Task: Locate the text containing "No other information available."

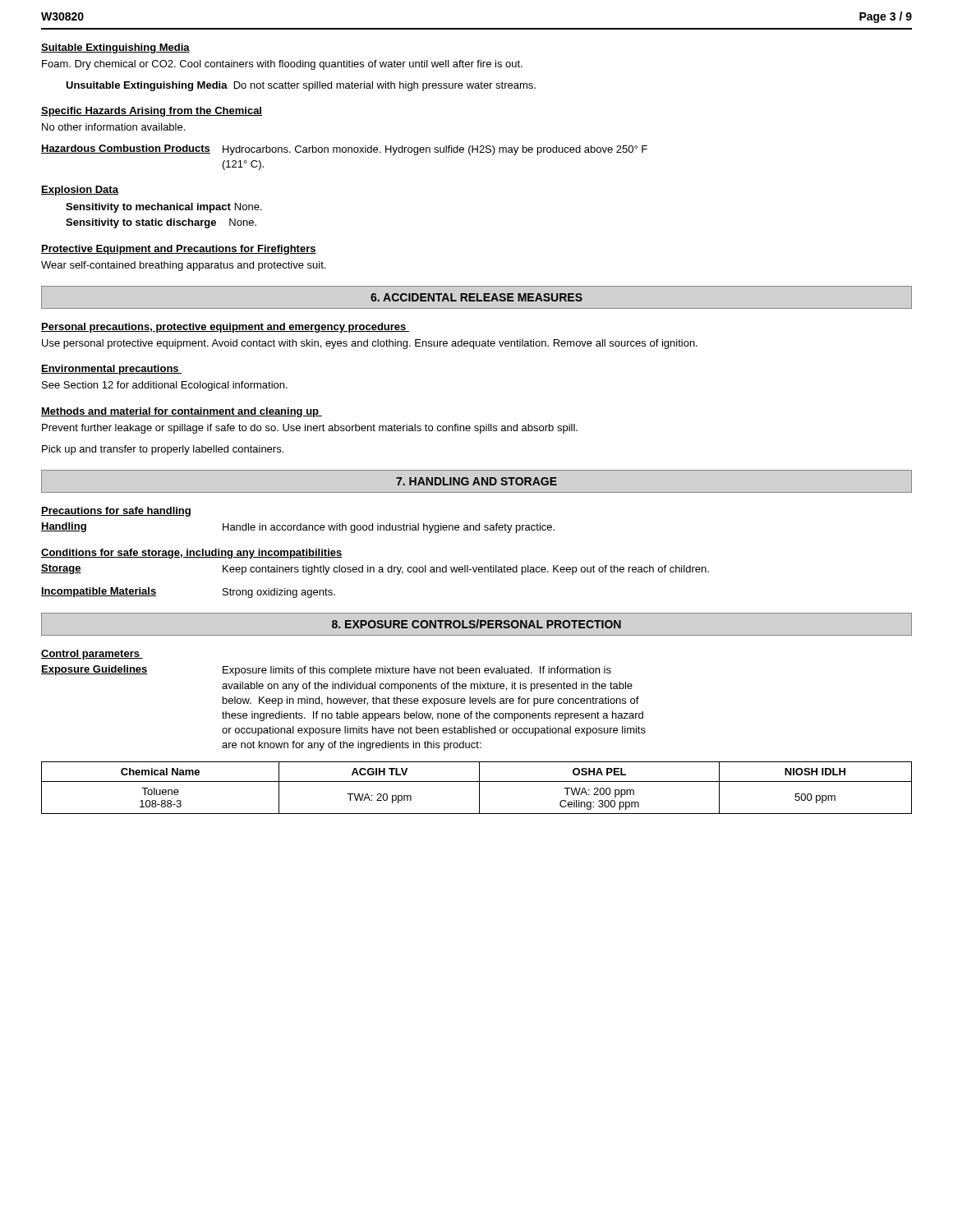Action: (x=114, y=127)
